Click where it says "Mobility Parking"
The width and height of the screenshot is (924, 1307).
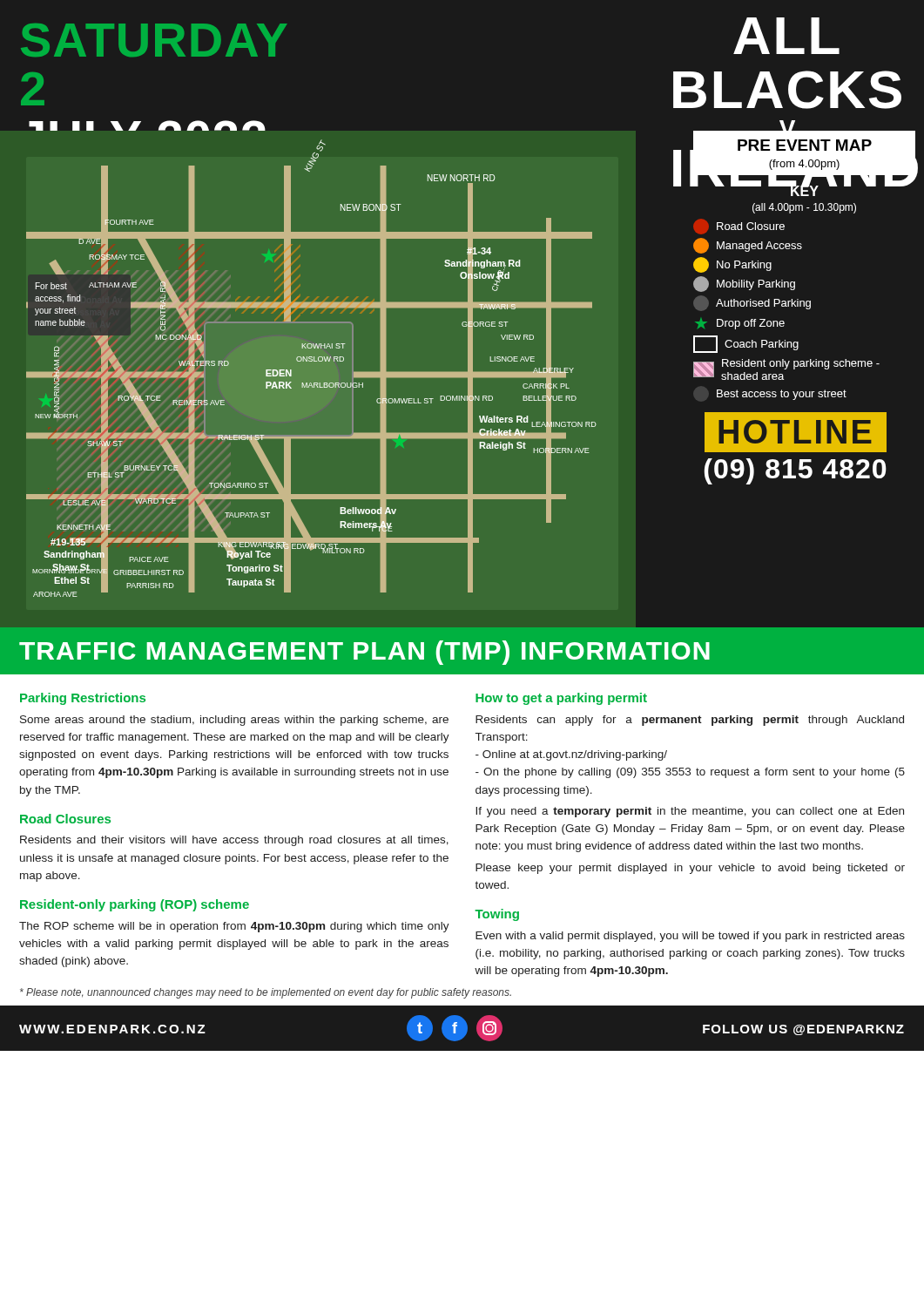744,284
